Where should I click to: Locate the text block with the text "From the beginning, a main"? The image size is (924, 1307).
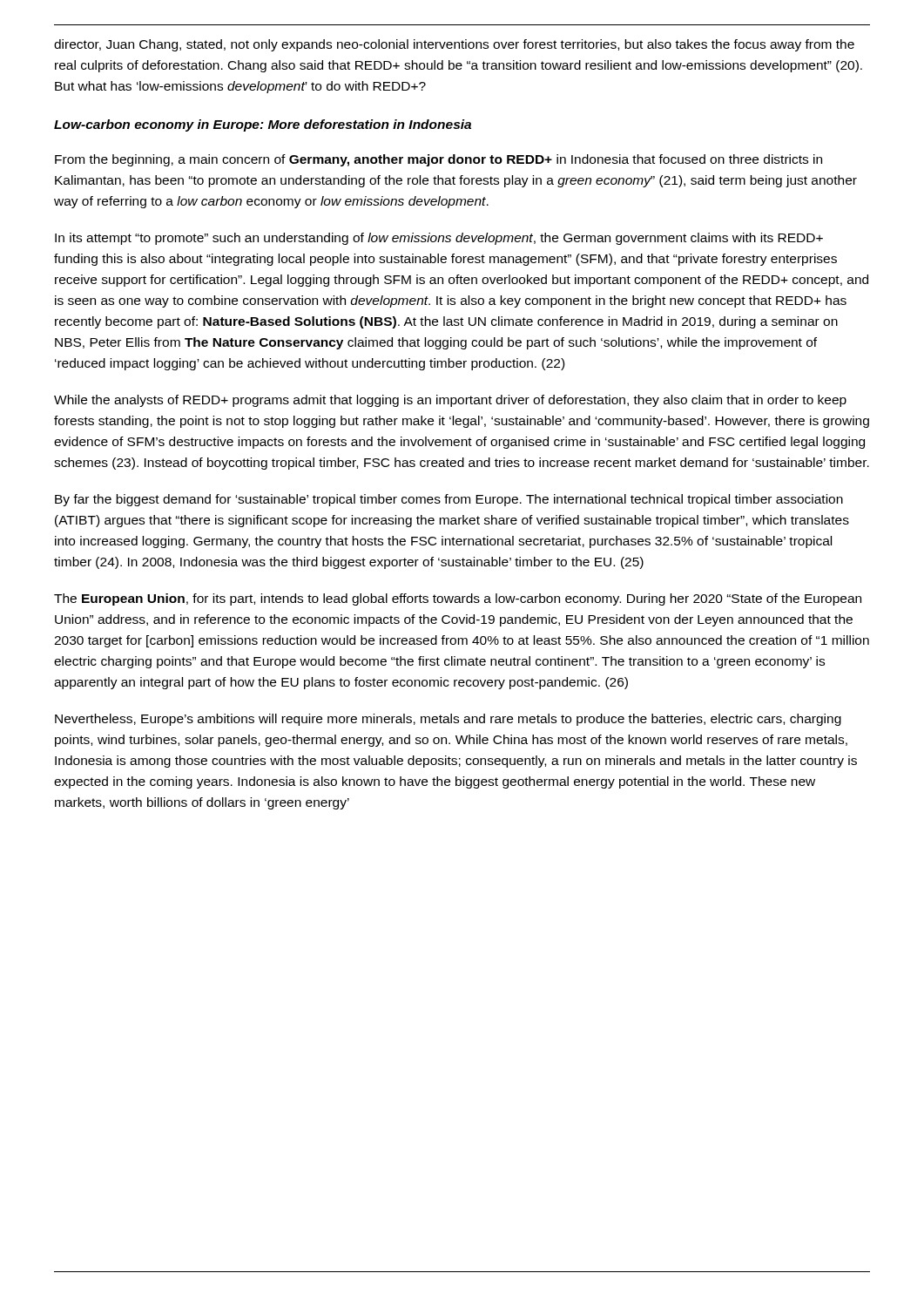click(455, 180)
